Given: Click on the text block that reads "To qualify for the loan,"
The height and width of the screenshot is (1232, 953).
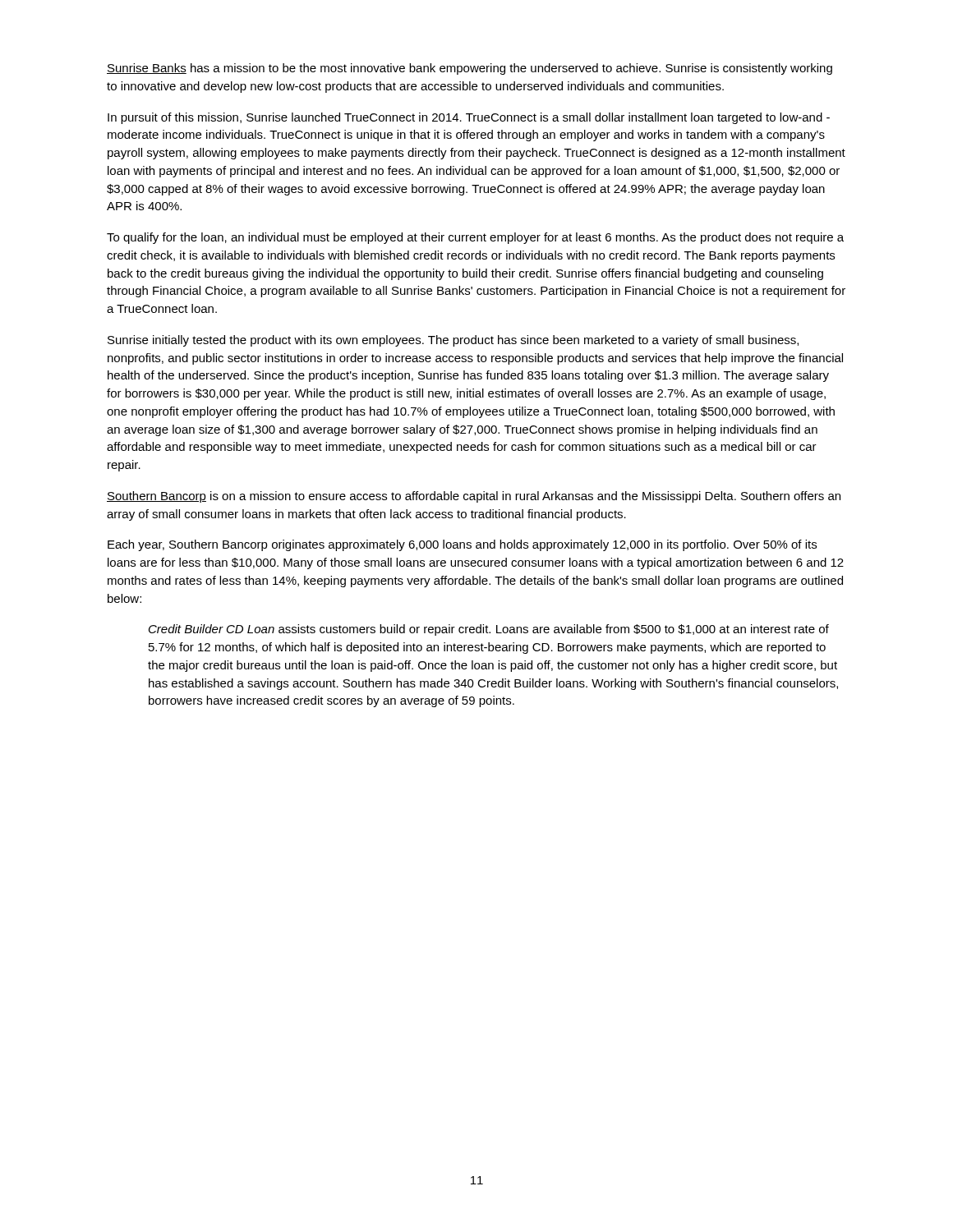Looking at the screenshot, I should point(476,273).
